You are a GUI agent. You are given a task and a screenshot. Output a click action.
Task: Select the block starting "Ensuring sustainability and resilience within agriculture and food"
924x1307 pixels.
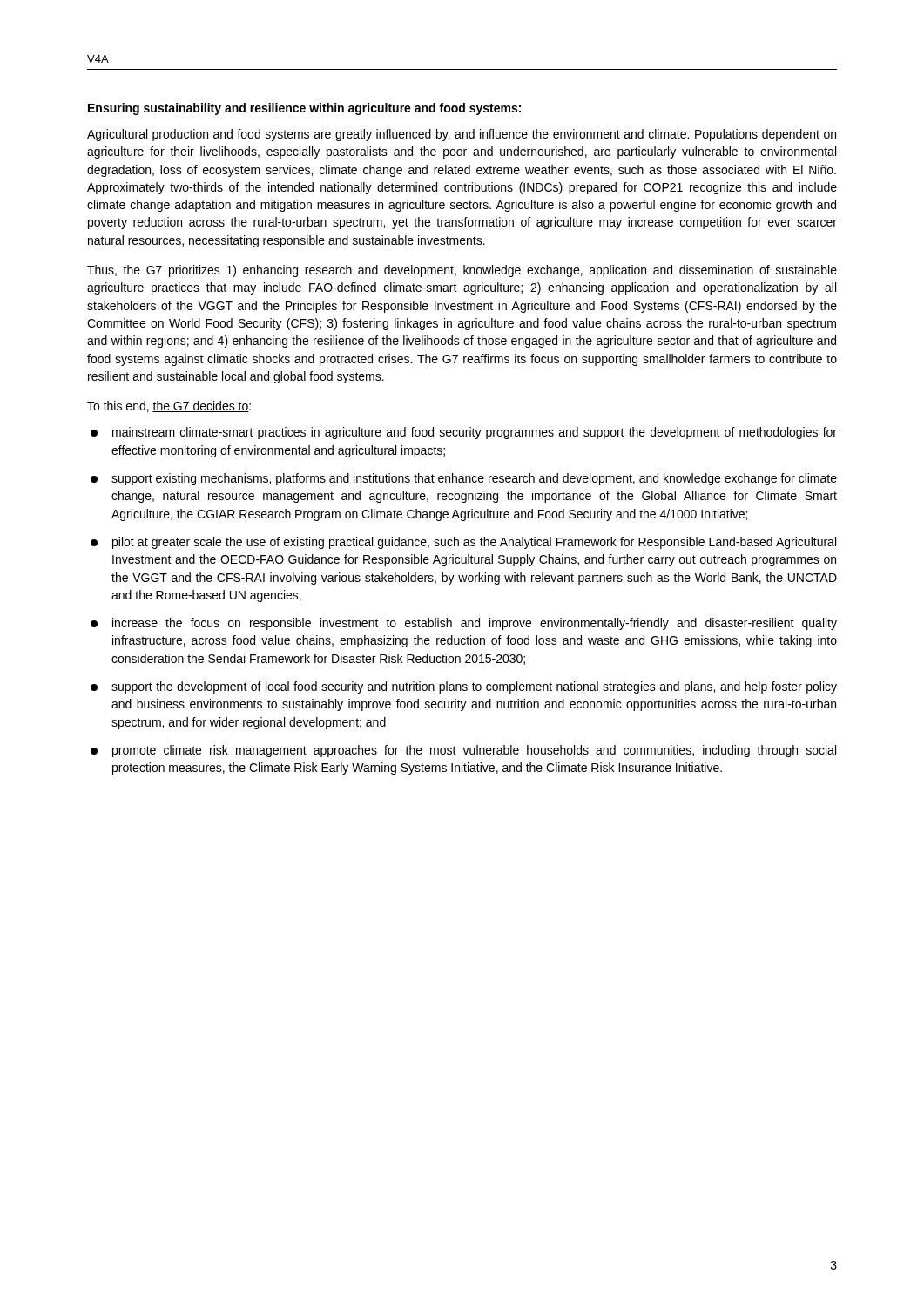305,108
